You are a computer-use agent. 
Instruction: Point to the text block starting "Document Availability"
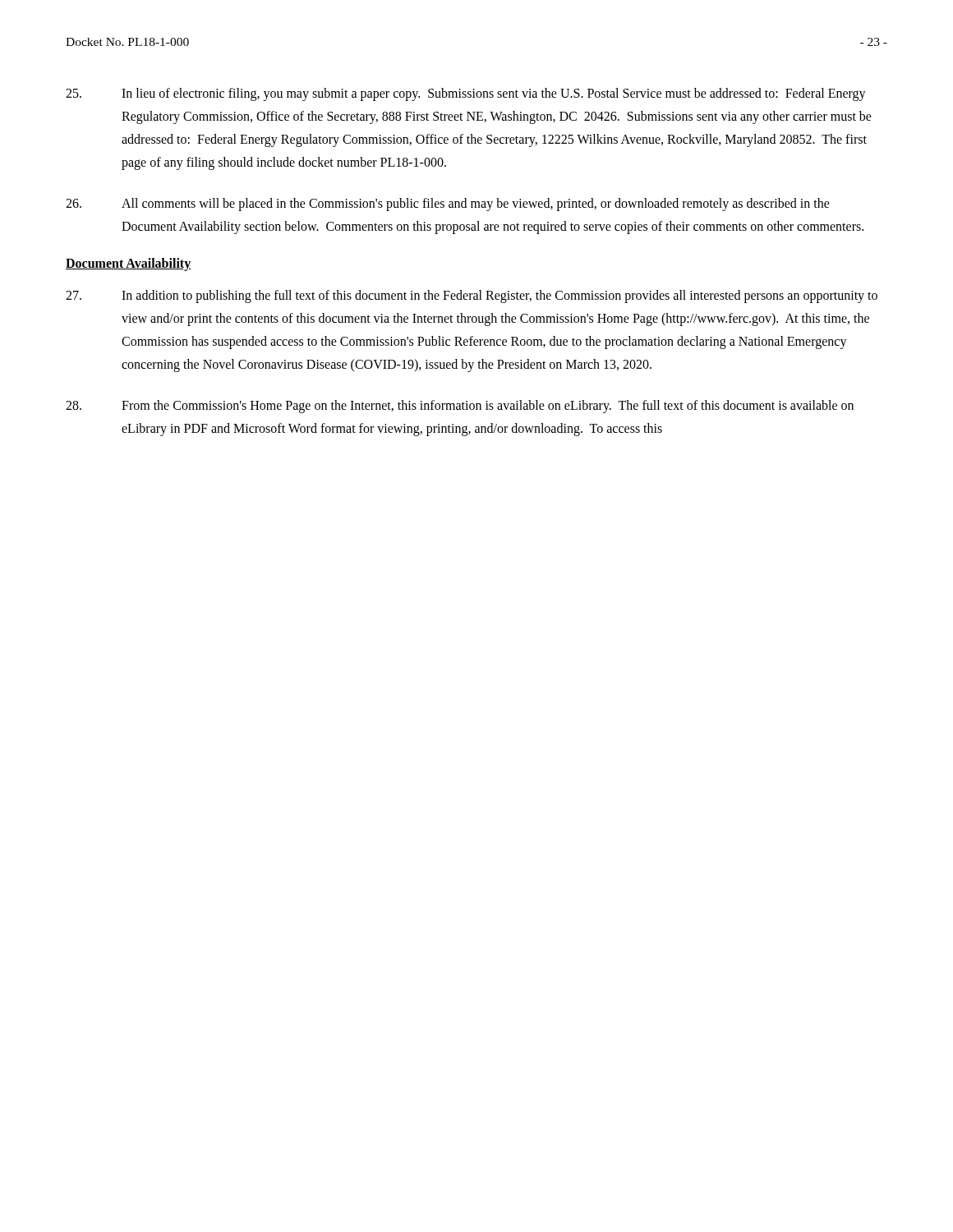click(x=128, y=263)
